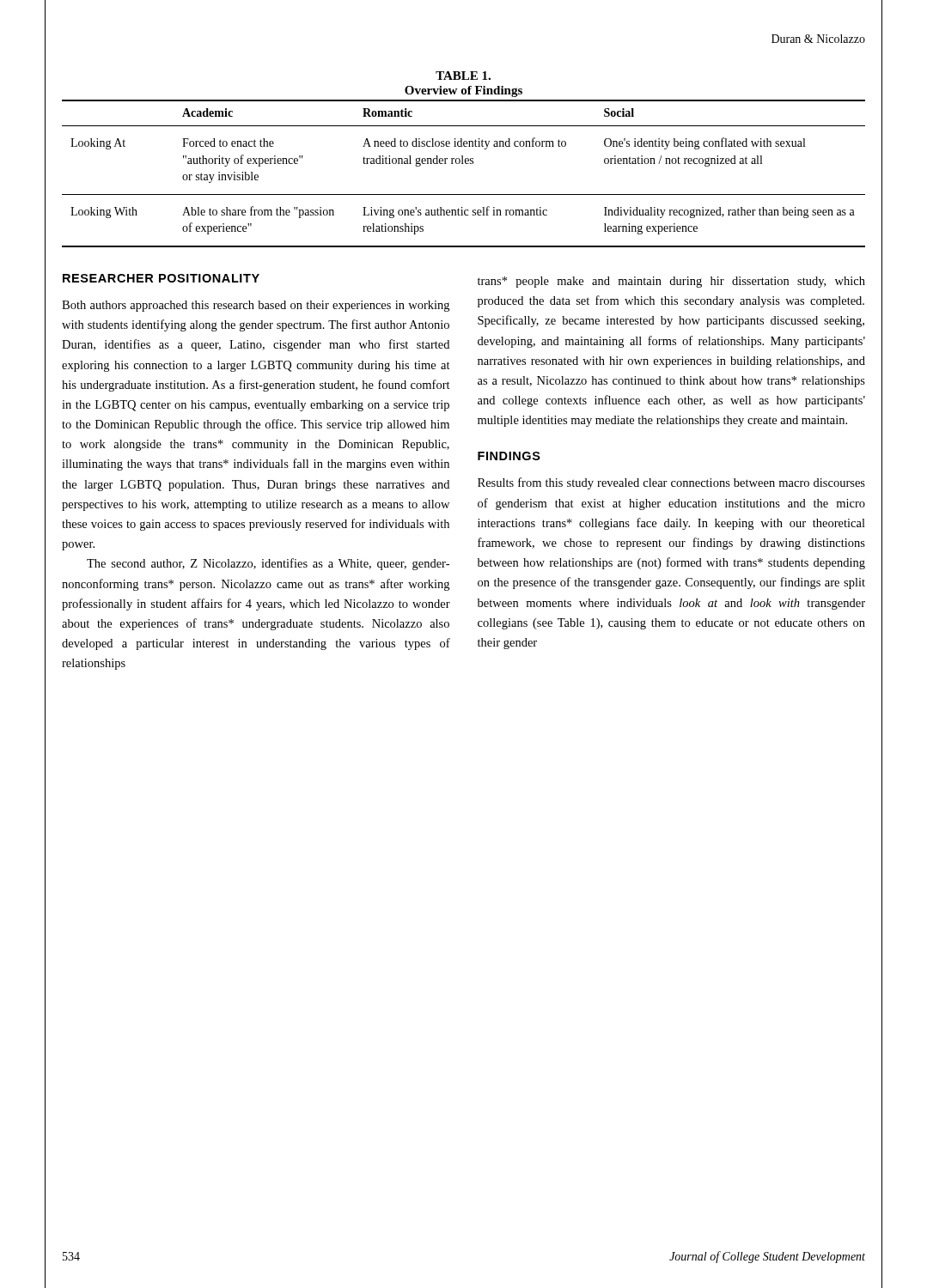This screenshot has height=1288, width=927.
Task: Find the element starting "Results from this study revealed clear connections between"
Action: tap(671, 563)
